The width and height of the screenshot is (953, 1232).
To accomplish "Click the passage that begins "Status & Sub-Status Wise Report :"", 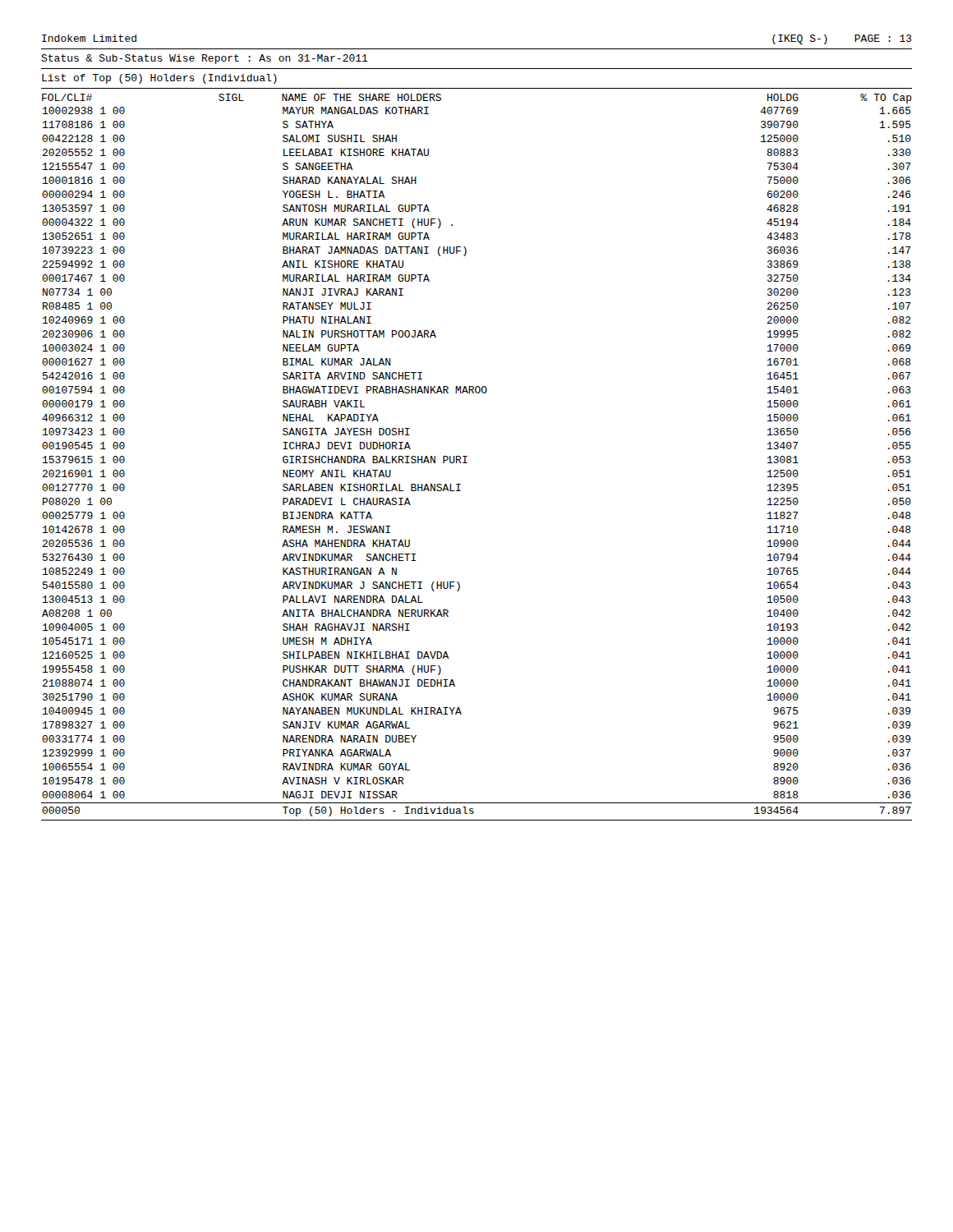I will pyautogui.click(x=205, y=59).
